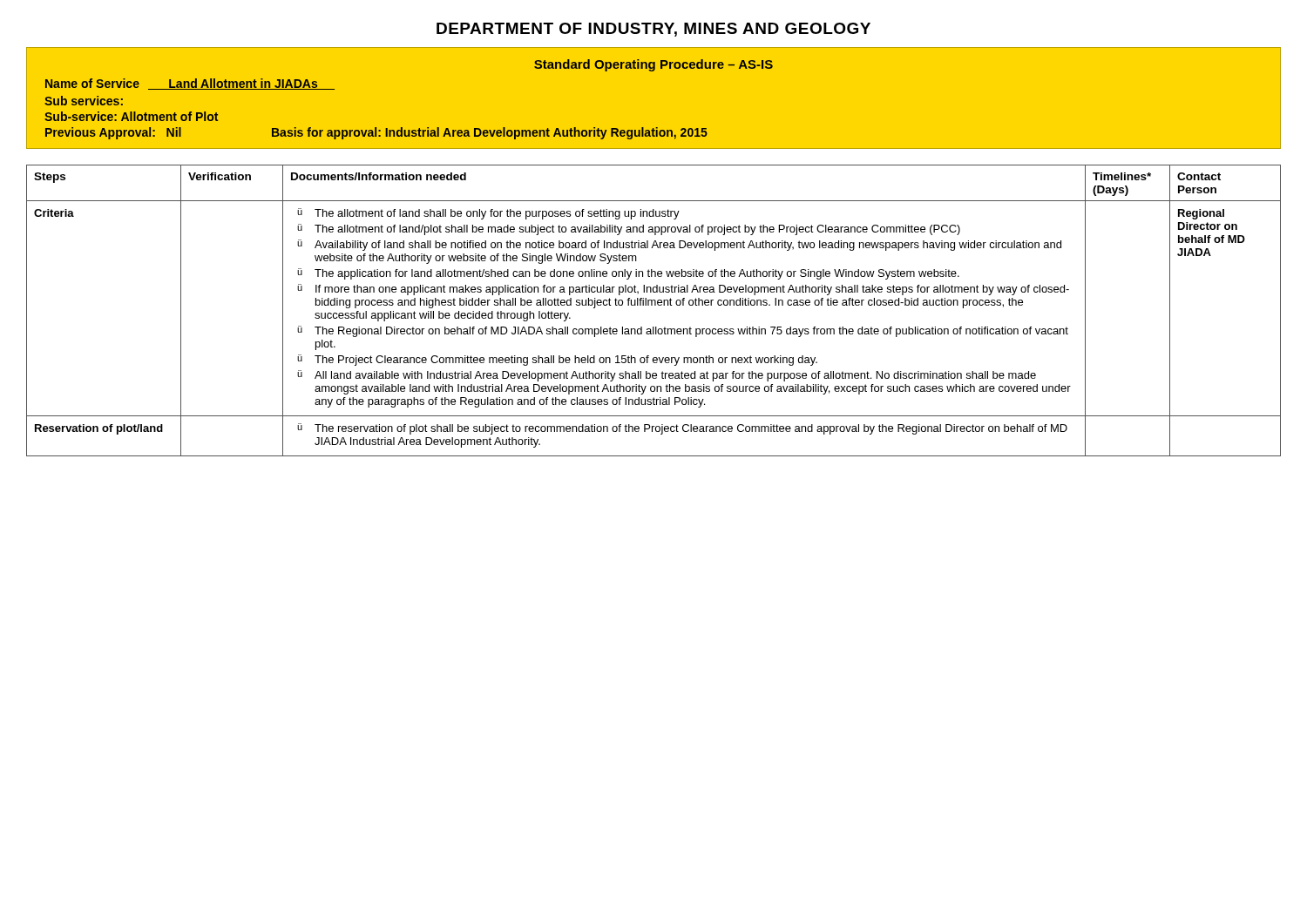Find the text with the text "Sub services:"

[x=84, y=101]
